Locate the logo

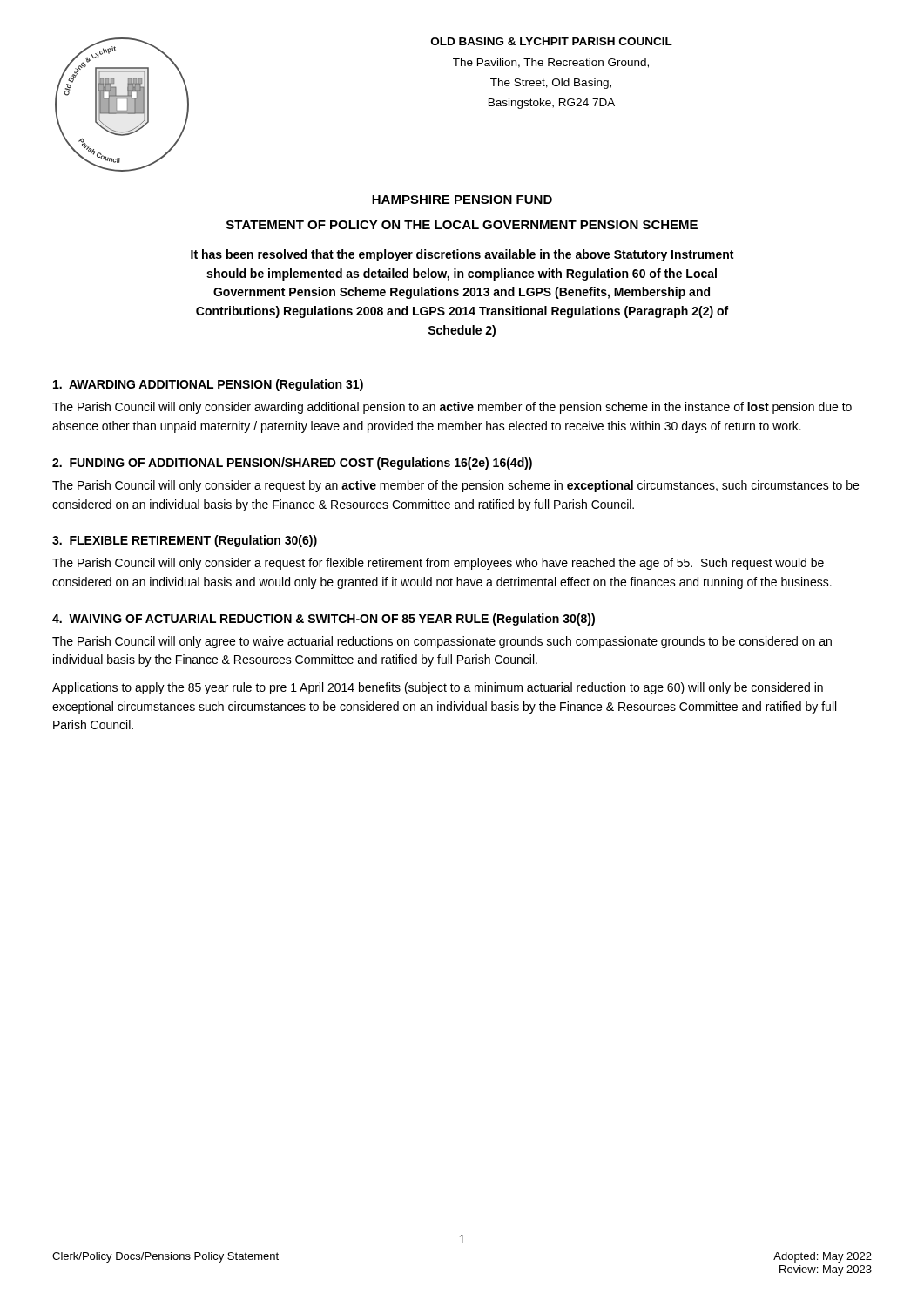(x=128, y=106)
